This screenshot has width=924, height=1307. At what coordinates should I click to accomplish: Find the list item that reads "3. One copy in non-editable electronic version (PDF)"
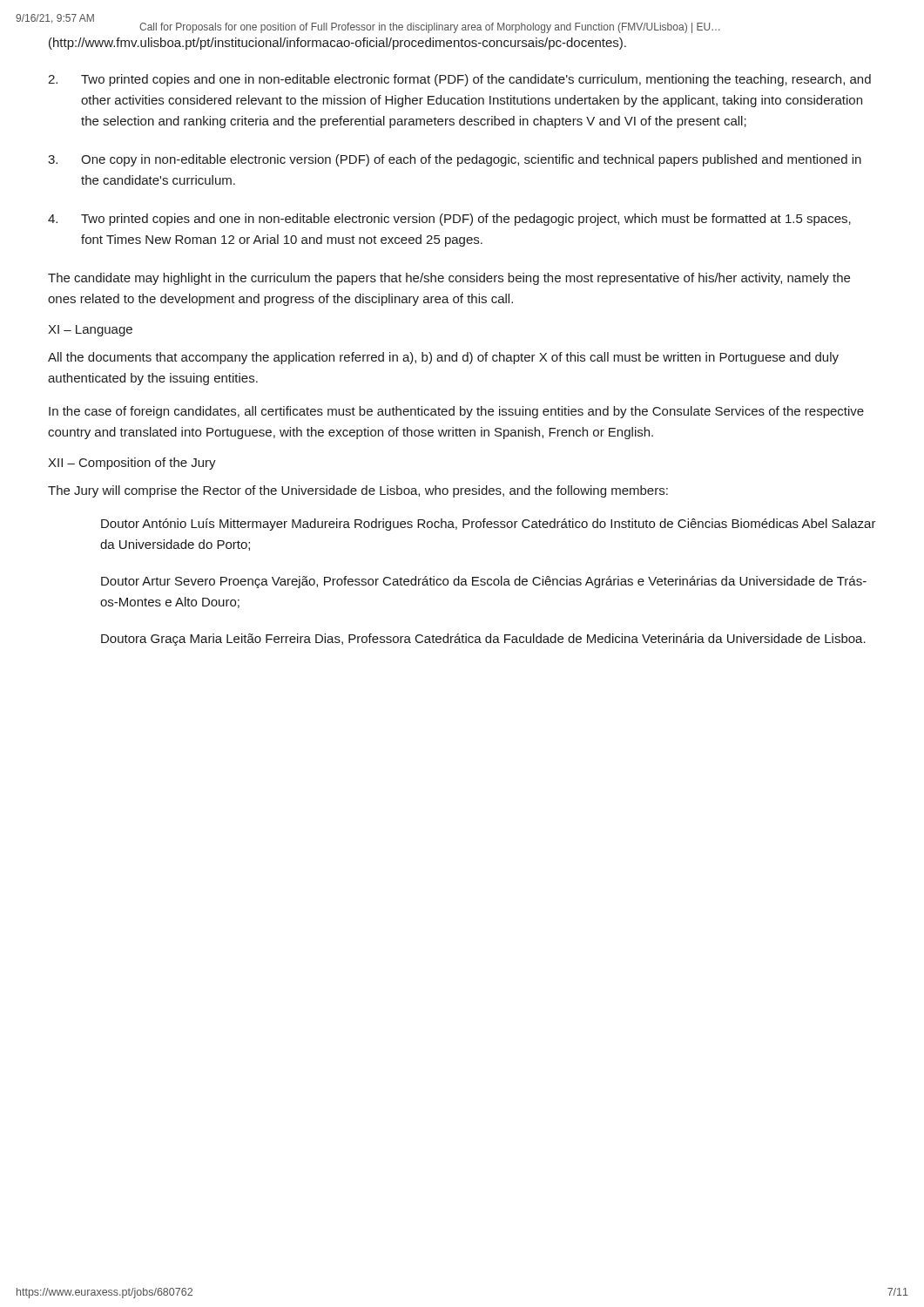462,170
